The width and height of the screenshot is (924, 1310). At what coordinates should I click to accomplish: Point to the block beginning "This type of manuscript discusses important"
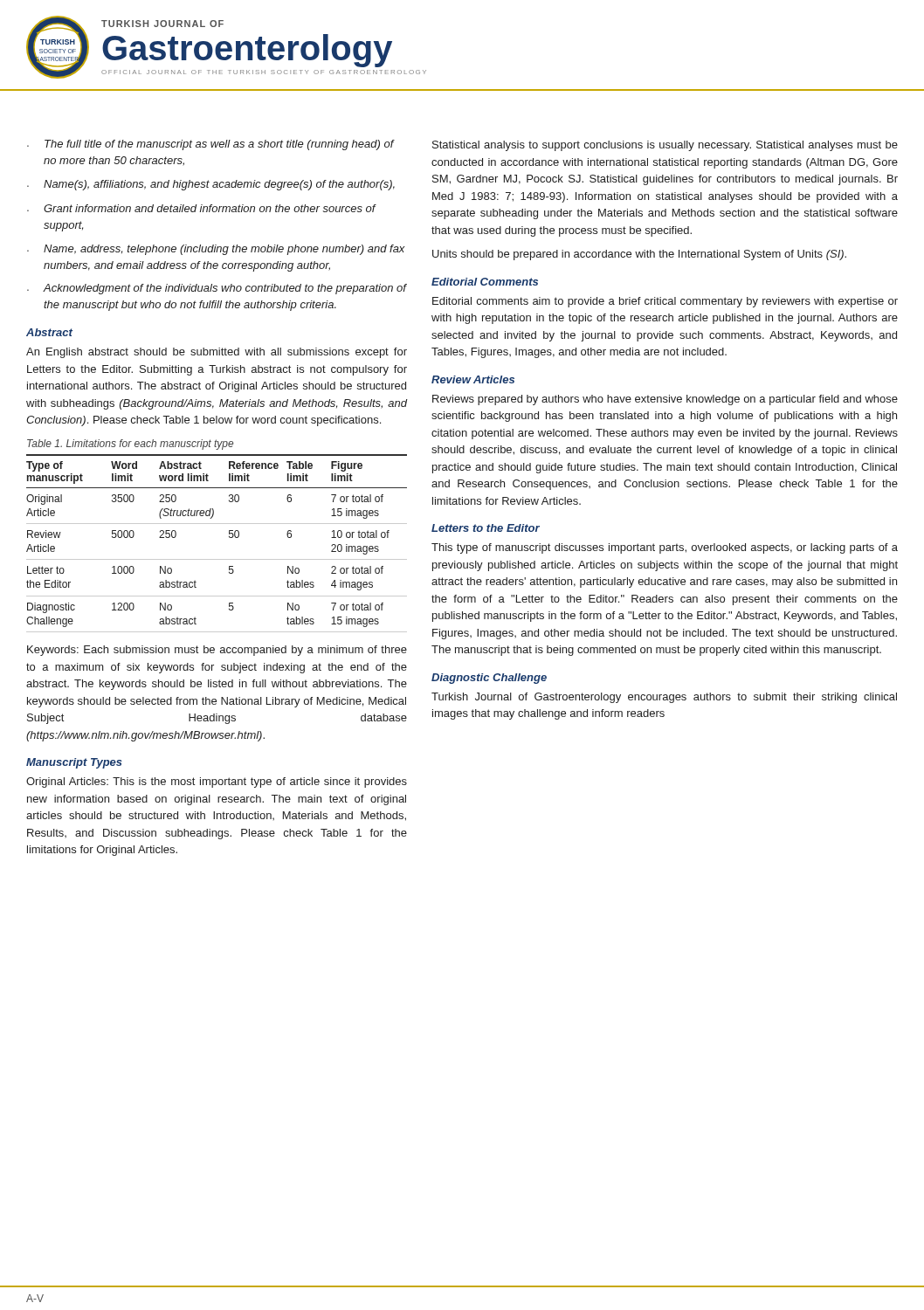pyautogui.click(x=665, y=598)
